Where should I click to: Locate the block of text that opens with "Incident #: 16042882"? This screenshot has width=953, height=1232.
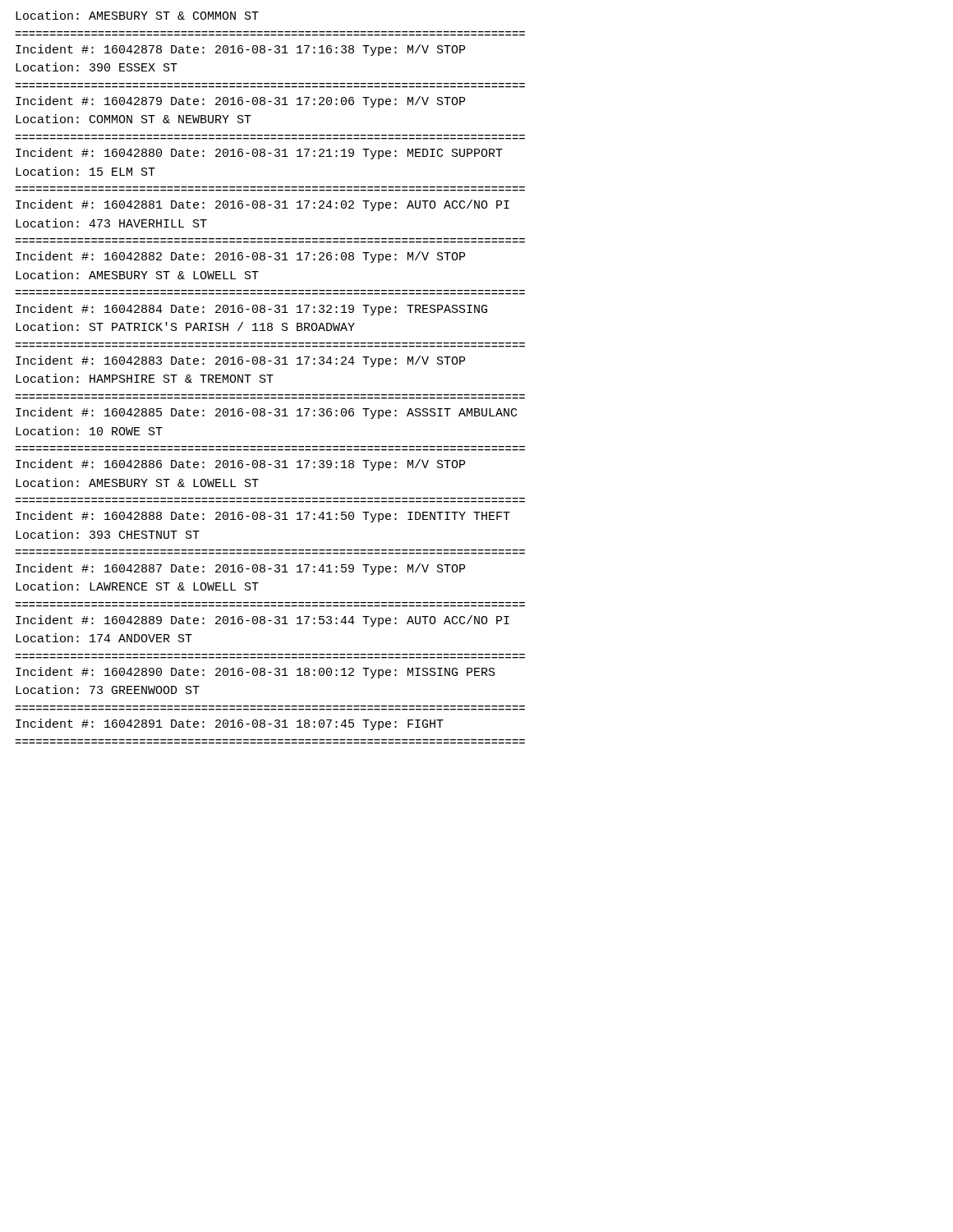240,257
